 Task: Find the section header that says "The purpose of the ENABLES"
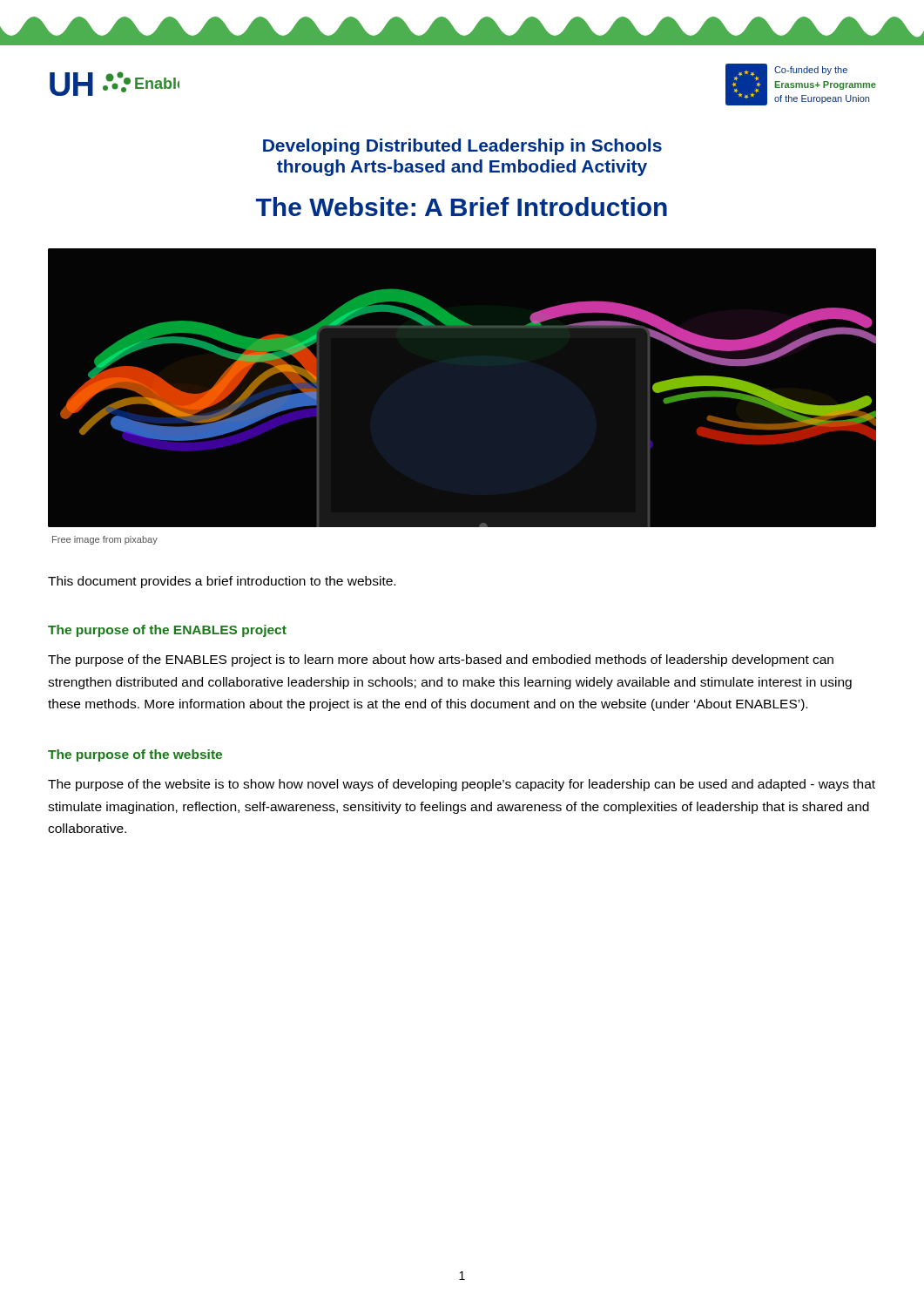167,630
